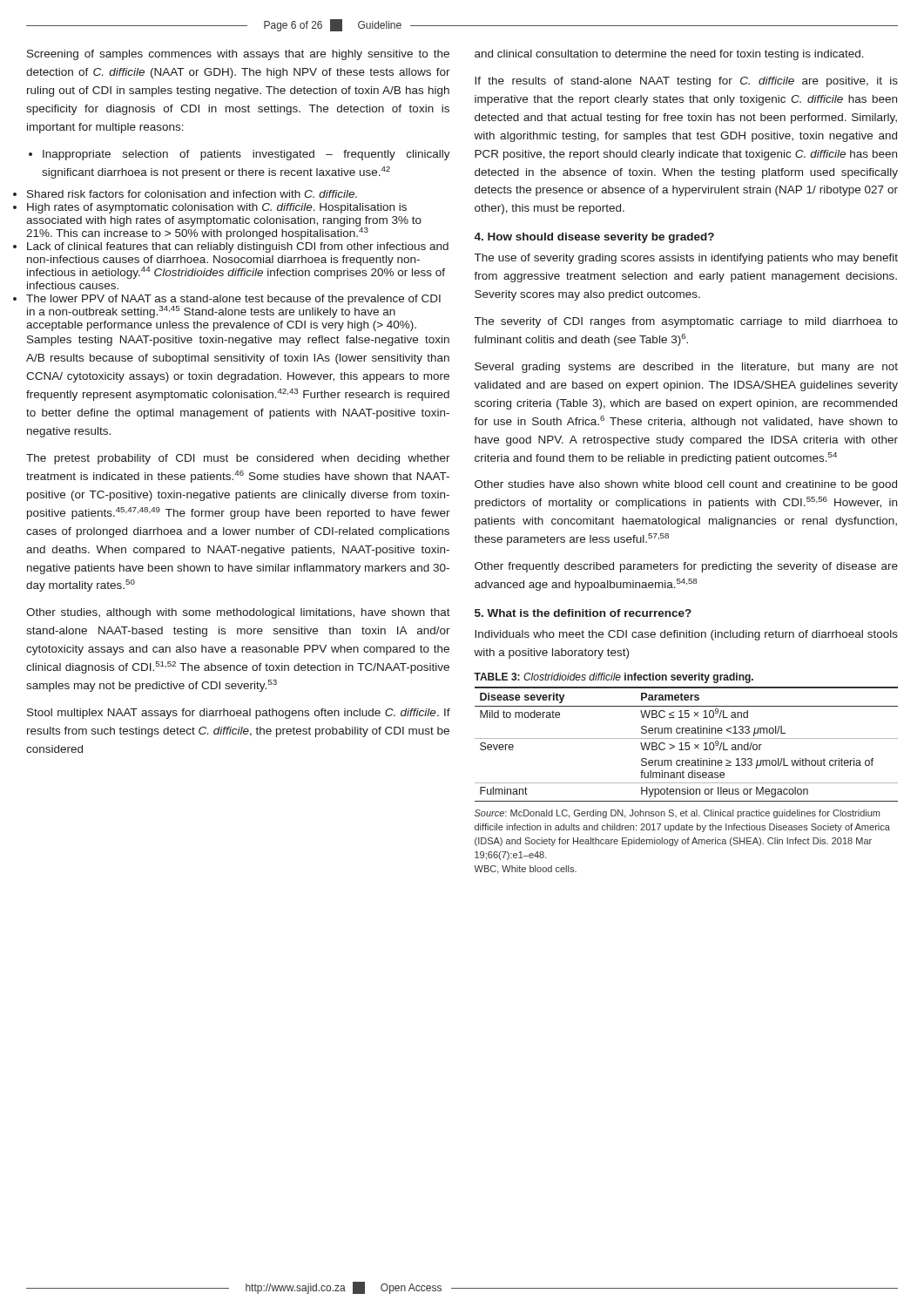Point to the block beginning "The lower PPV of NAAT"

tap(238, 312)
